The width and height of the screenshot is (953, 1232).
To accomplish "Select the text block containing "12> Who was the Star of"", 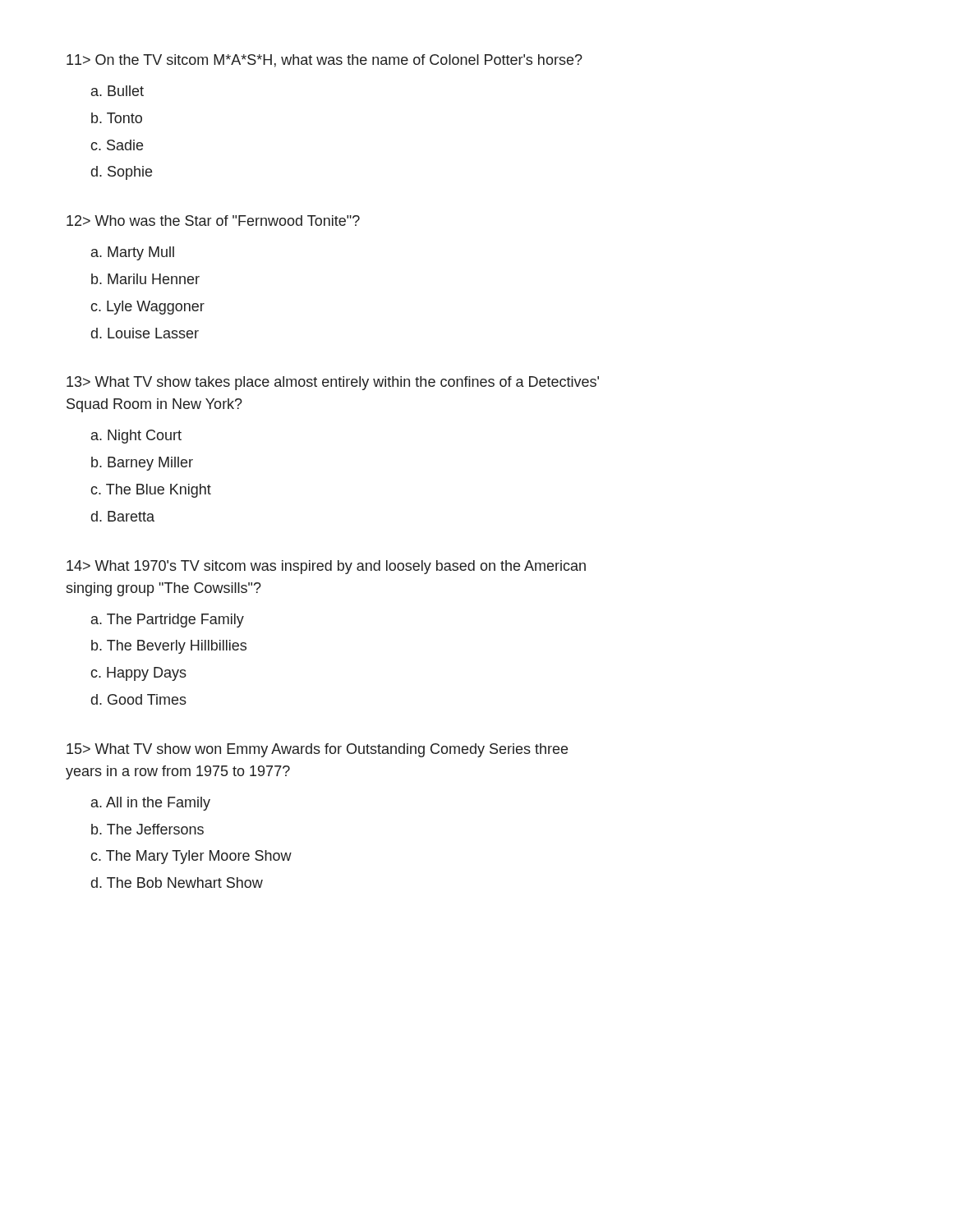I will (213, 221).
